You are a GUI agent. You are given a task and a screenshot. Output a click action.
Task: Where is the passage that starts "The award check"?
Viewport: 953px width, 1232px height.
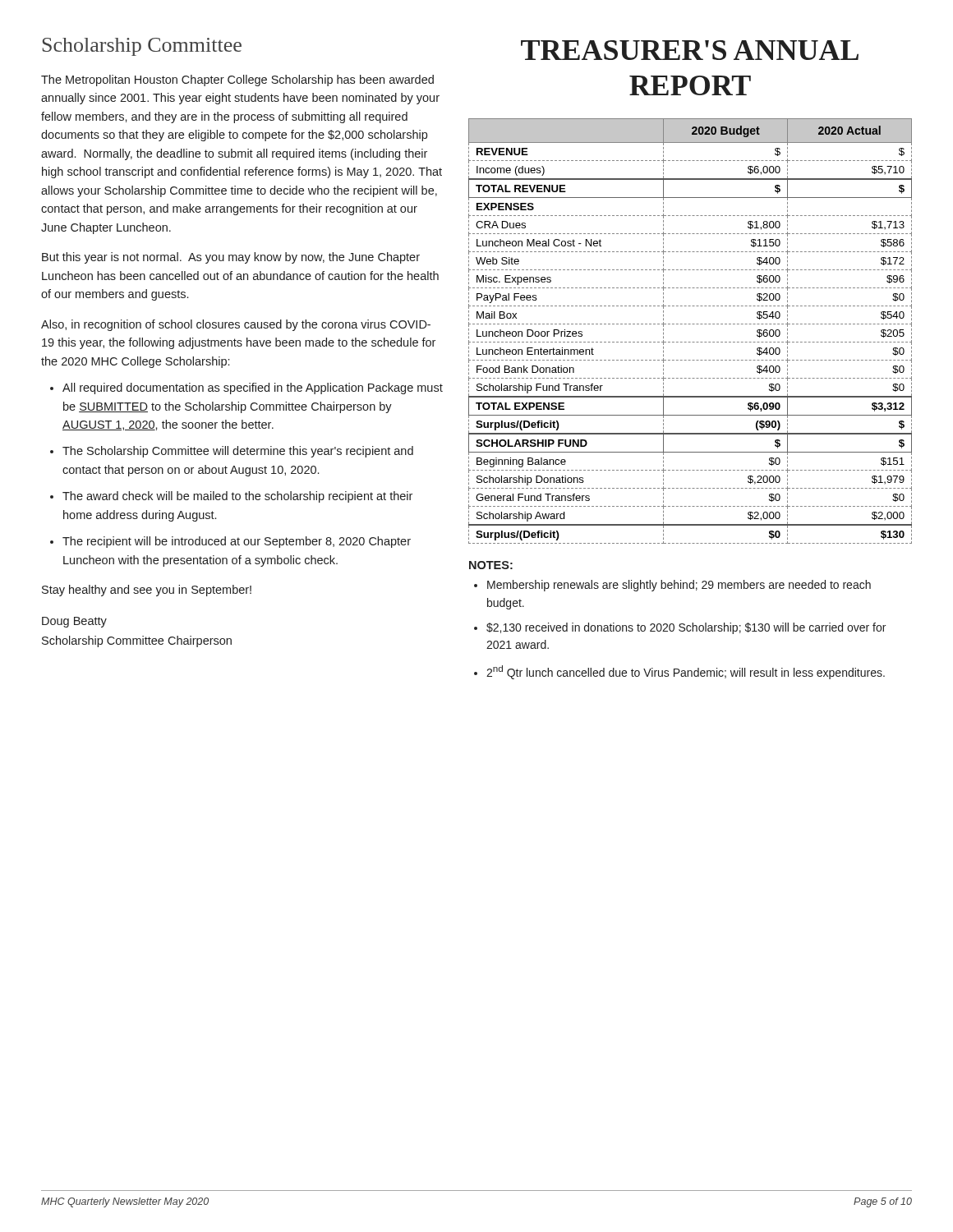pyautogui.click(x=242, y=506)
